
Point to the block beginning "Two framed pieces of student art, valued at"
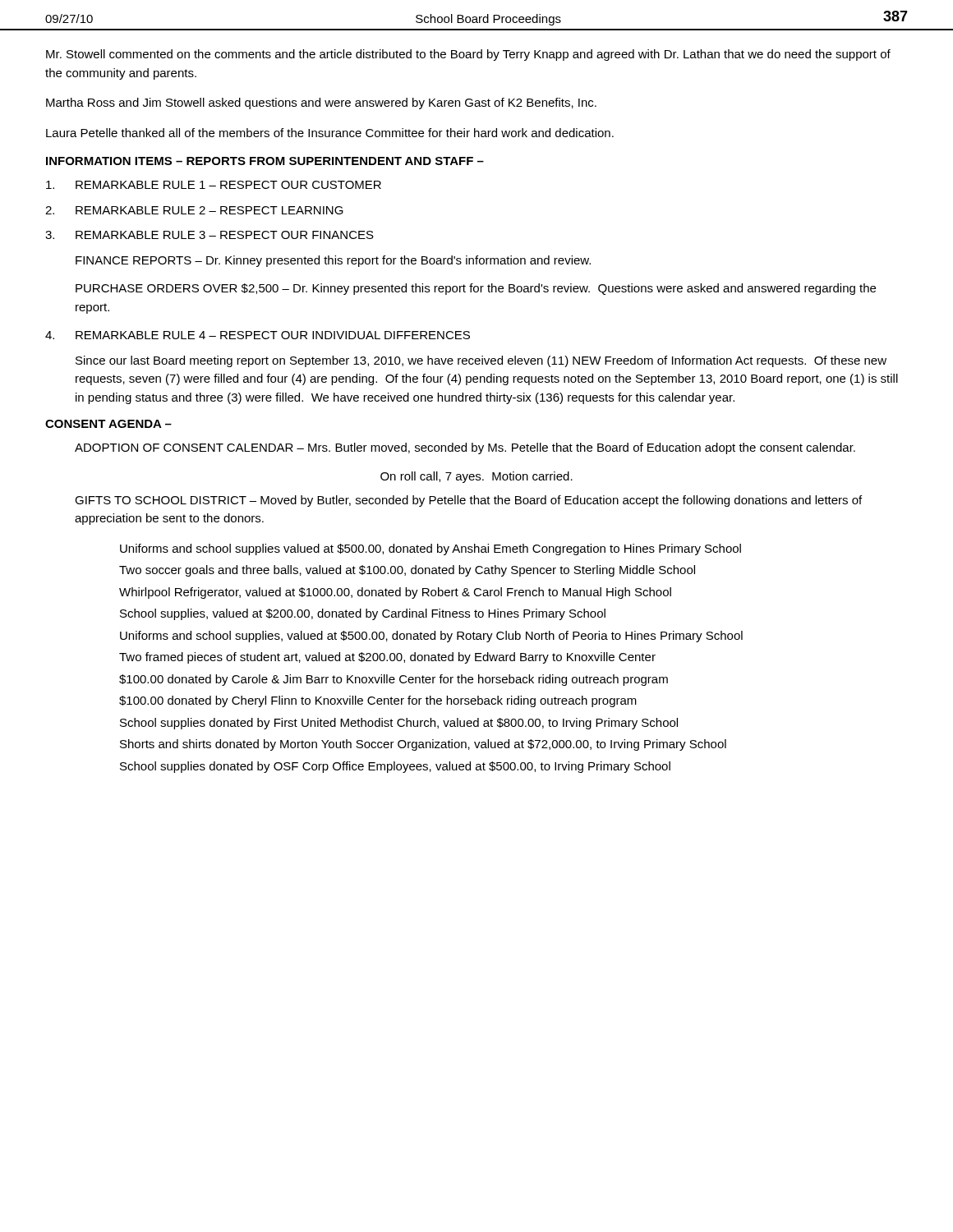(387, 657)
